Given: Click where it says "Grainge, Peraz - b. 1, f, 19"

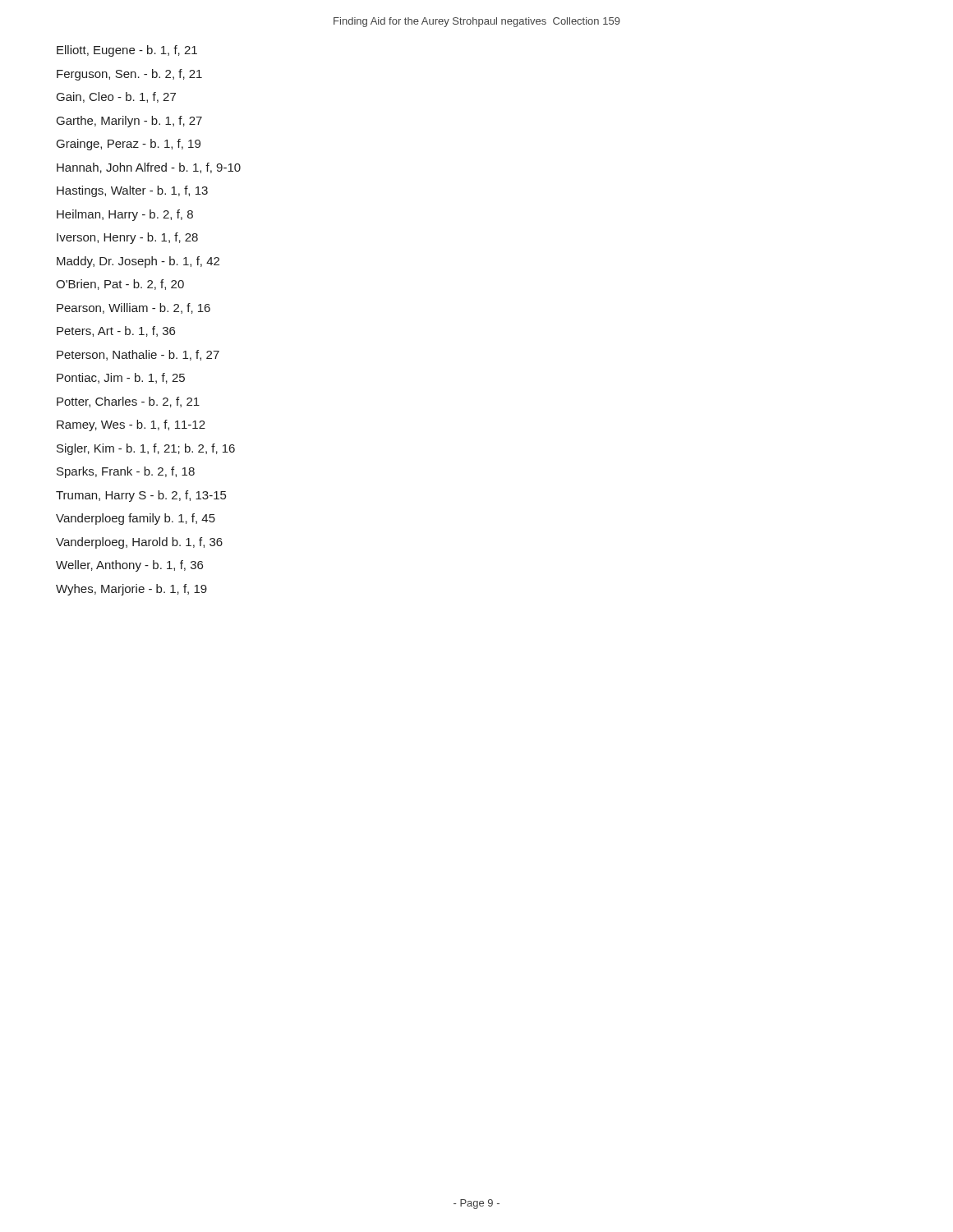Looking at the screenshot, I should point(128,143).
